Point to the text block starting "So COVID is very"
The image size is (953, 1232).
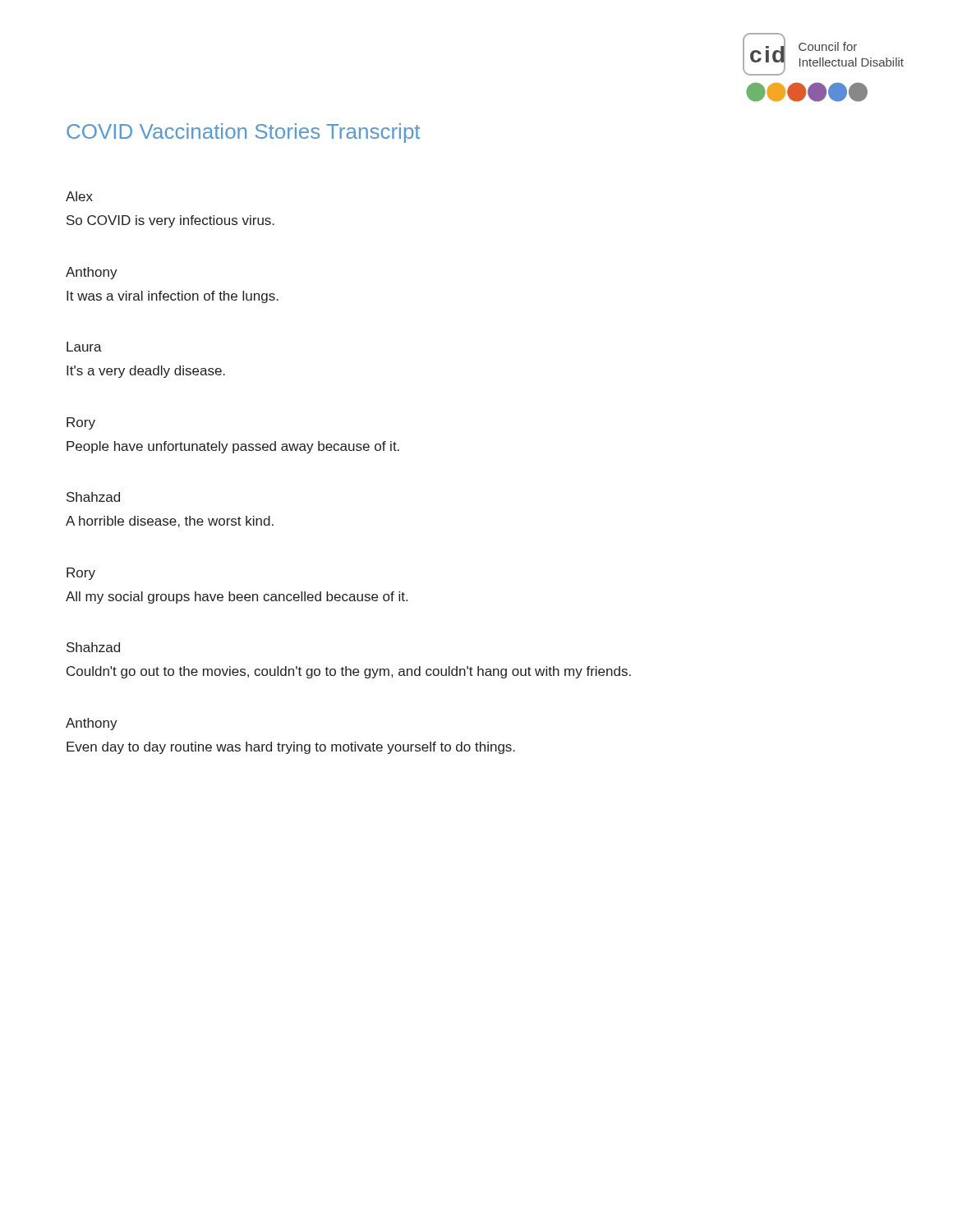click(x=171, y=221)
